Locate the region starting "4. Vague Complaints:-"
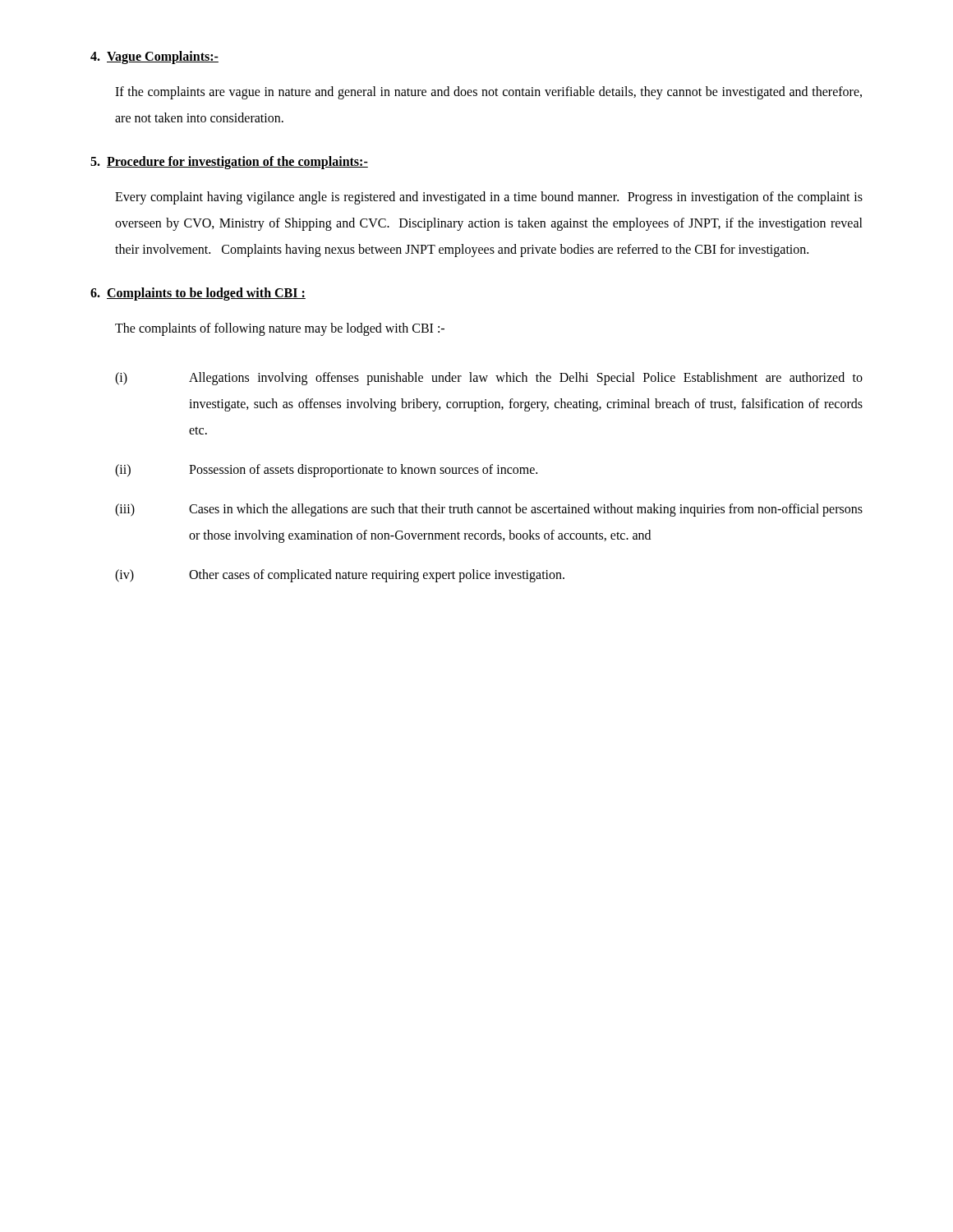The image size is (953, 1232). point(154,57)
